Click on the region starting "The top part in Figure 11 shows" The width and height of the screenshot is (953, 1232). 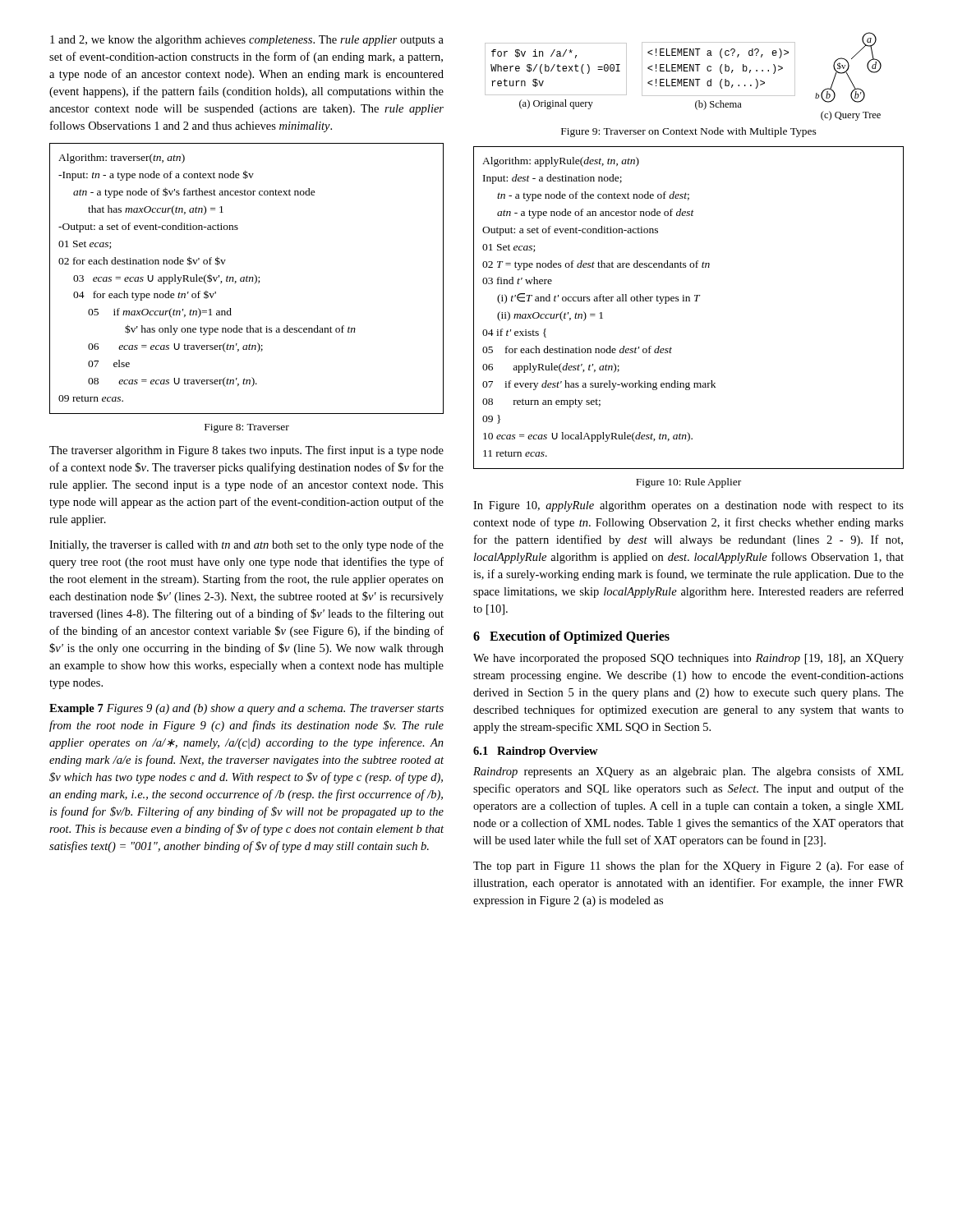tap(688, 883)
